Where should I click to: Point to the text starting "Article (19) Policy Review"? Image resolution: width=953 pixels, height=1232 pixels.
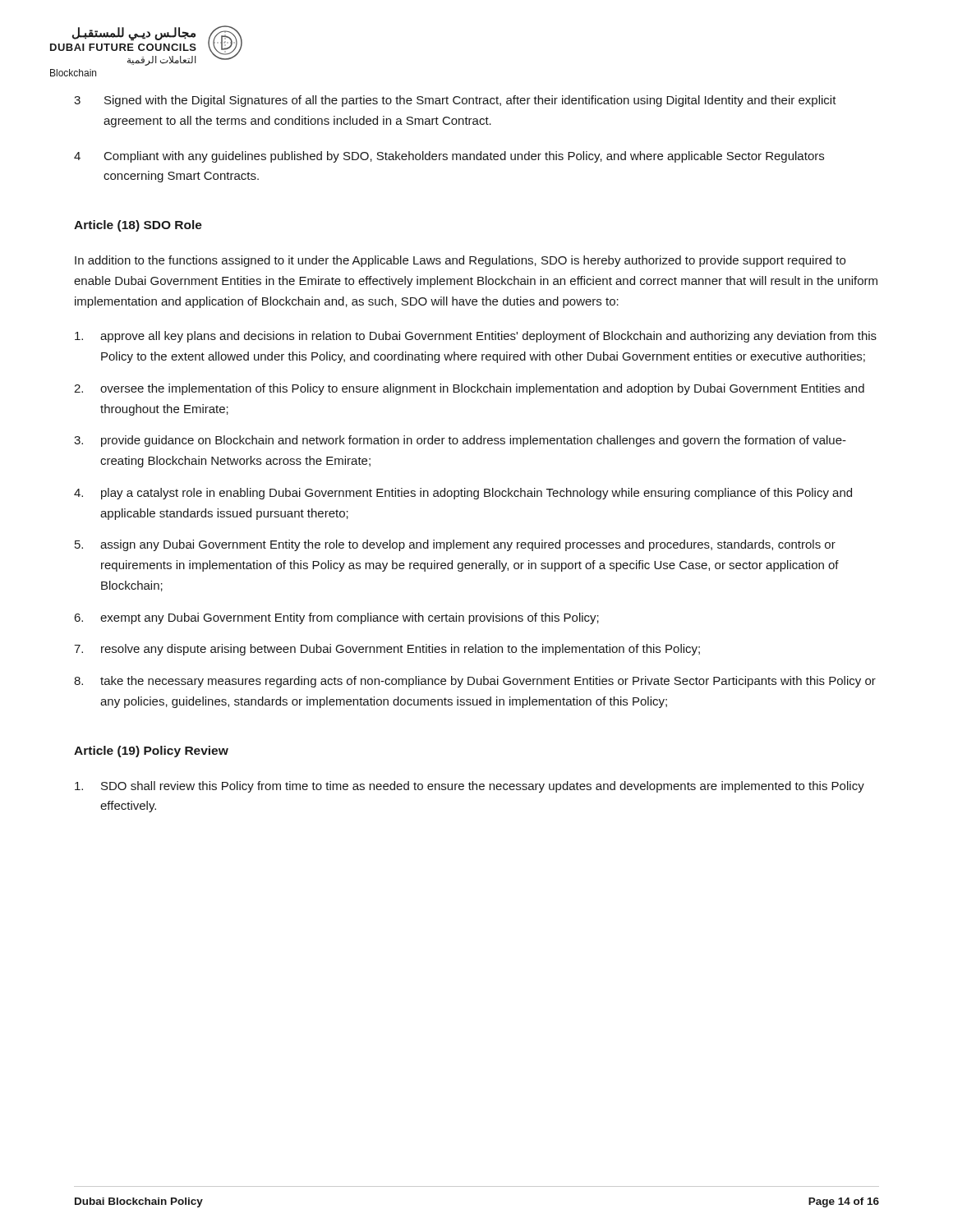[x=151, y=752]
